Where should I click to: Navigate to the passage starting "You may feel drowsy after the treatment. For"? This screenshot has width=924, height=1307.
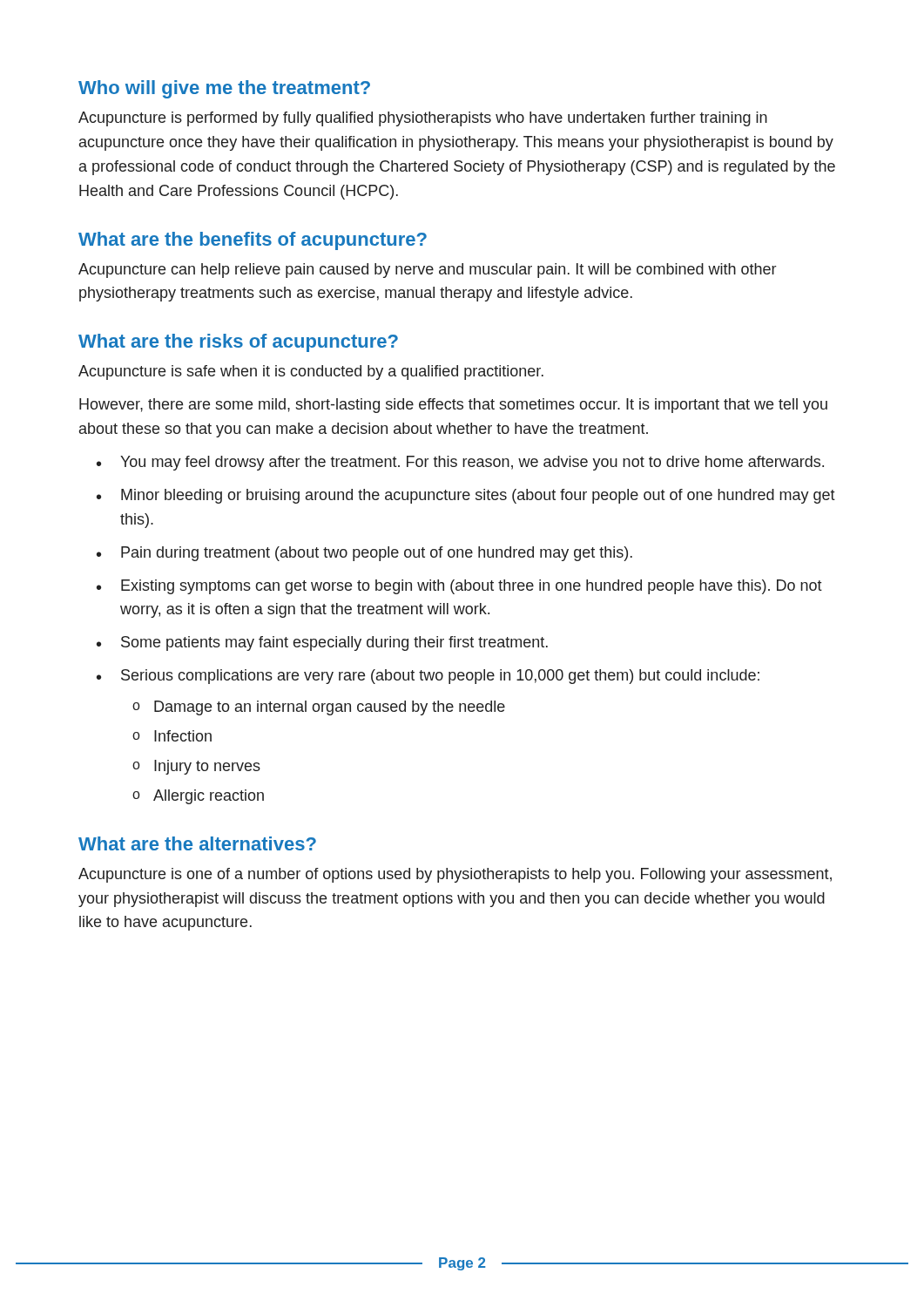pos(473,462)
